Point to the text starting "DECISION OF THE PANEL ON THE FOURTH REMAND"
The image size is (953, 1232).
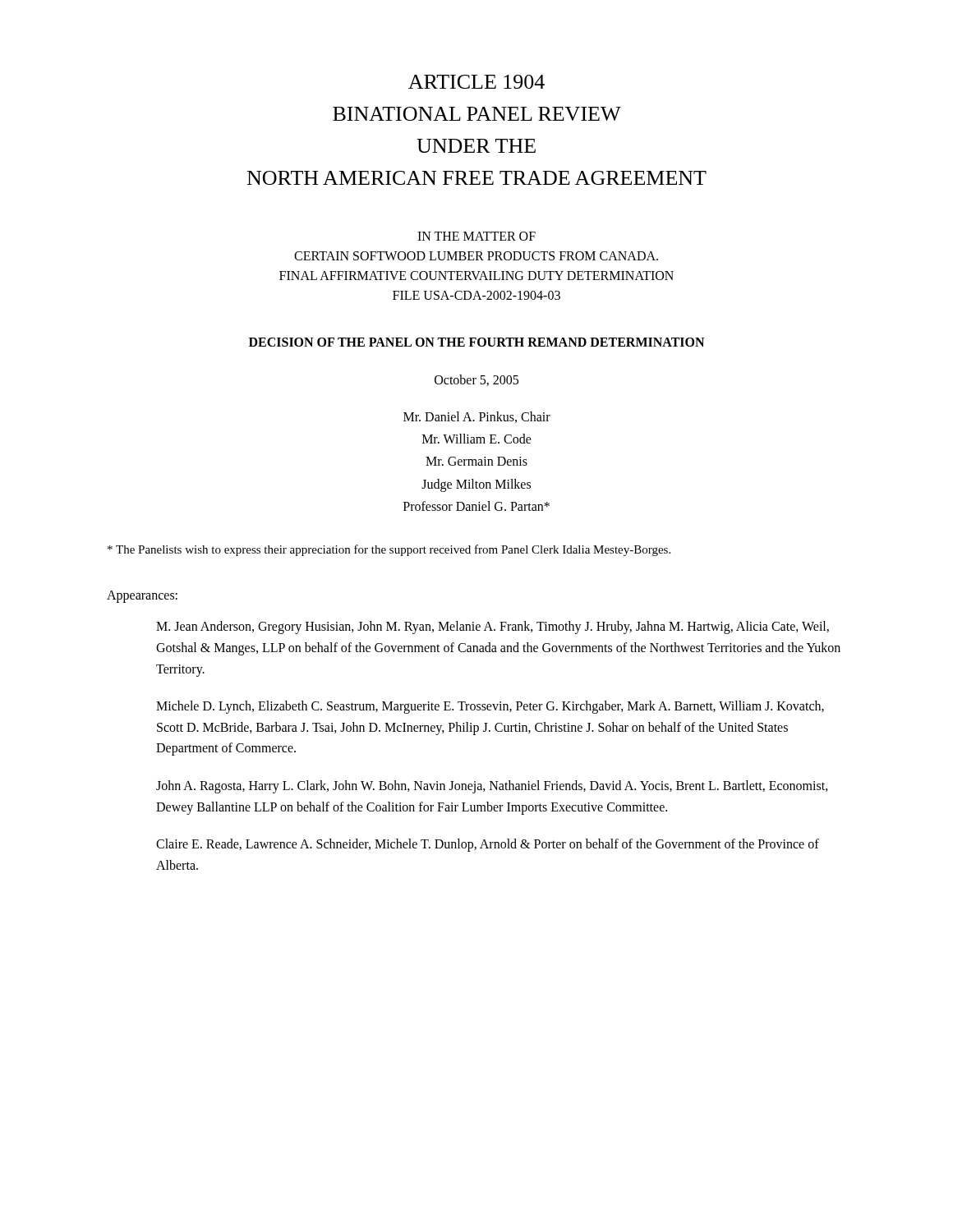coord(476,342)
